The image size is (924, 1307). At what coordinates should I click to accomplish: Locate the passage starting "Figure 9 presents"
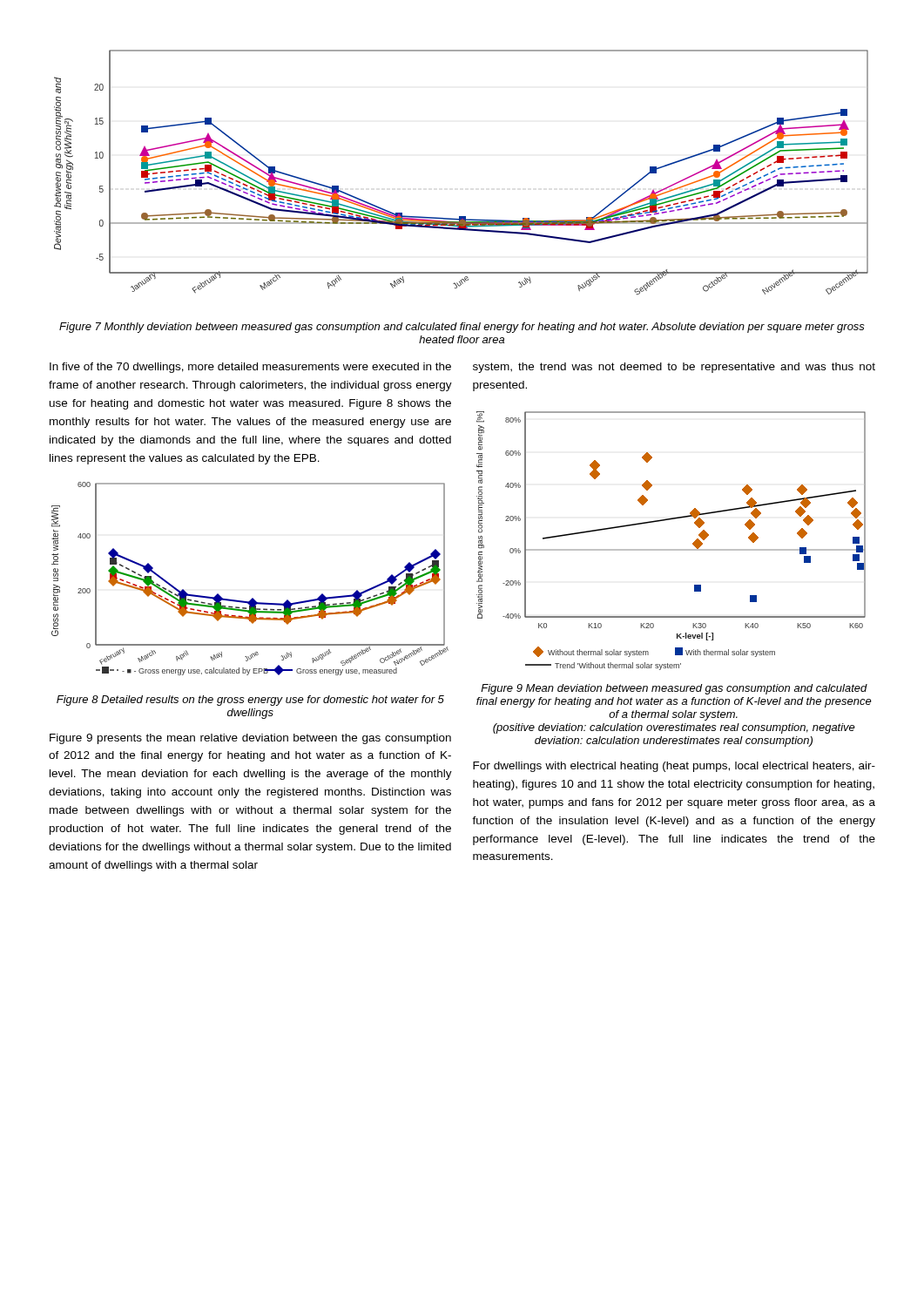click(x=250, y=801)
